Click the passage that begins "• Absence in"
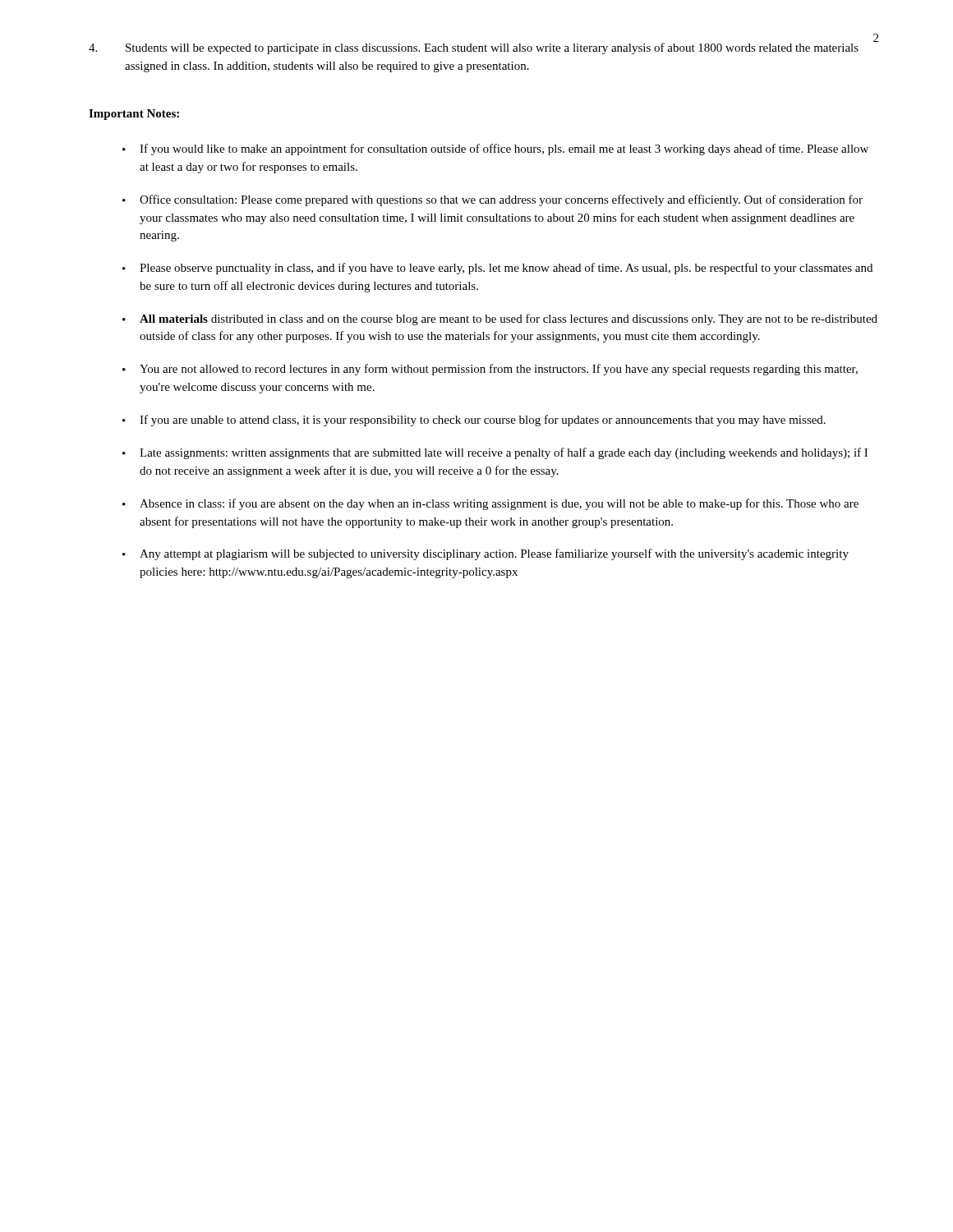 tap(500, 513)
